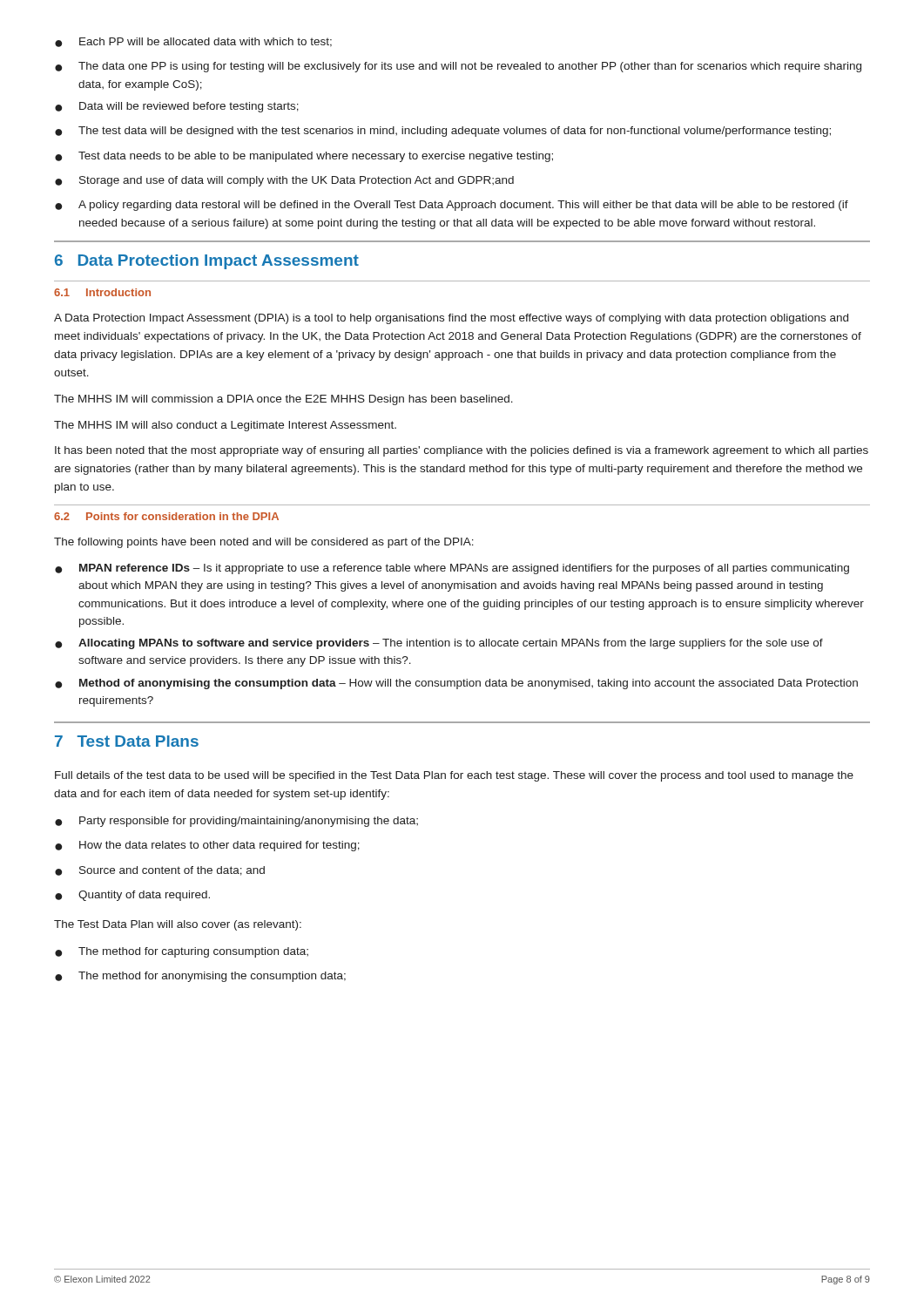Point to the element starting "7 Test Data"

pos(126,741)
